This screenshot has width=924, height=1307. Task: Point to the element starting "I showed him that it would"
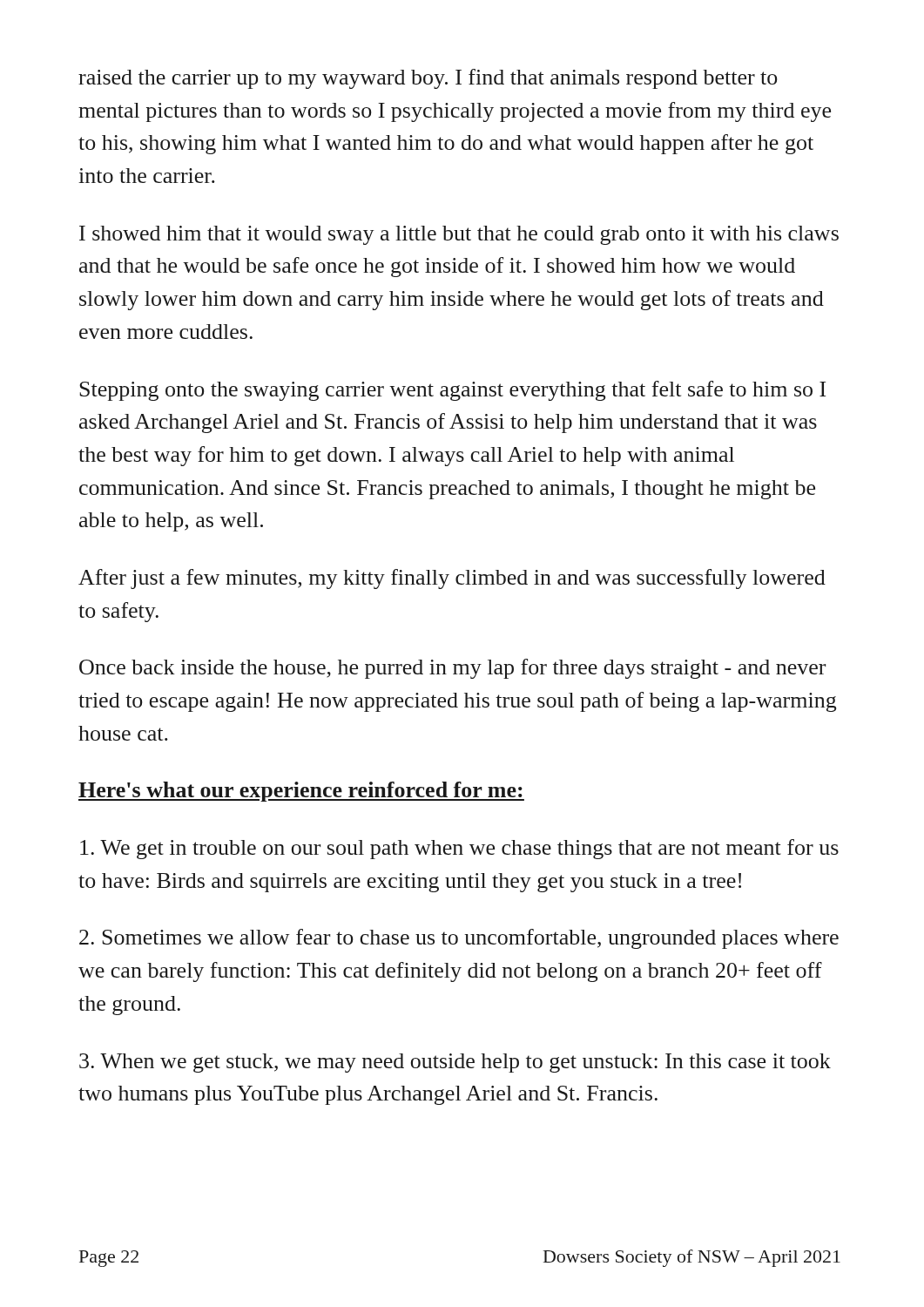(459, 282)
